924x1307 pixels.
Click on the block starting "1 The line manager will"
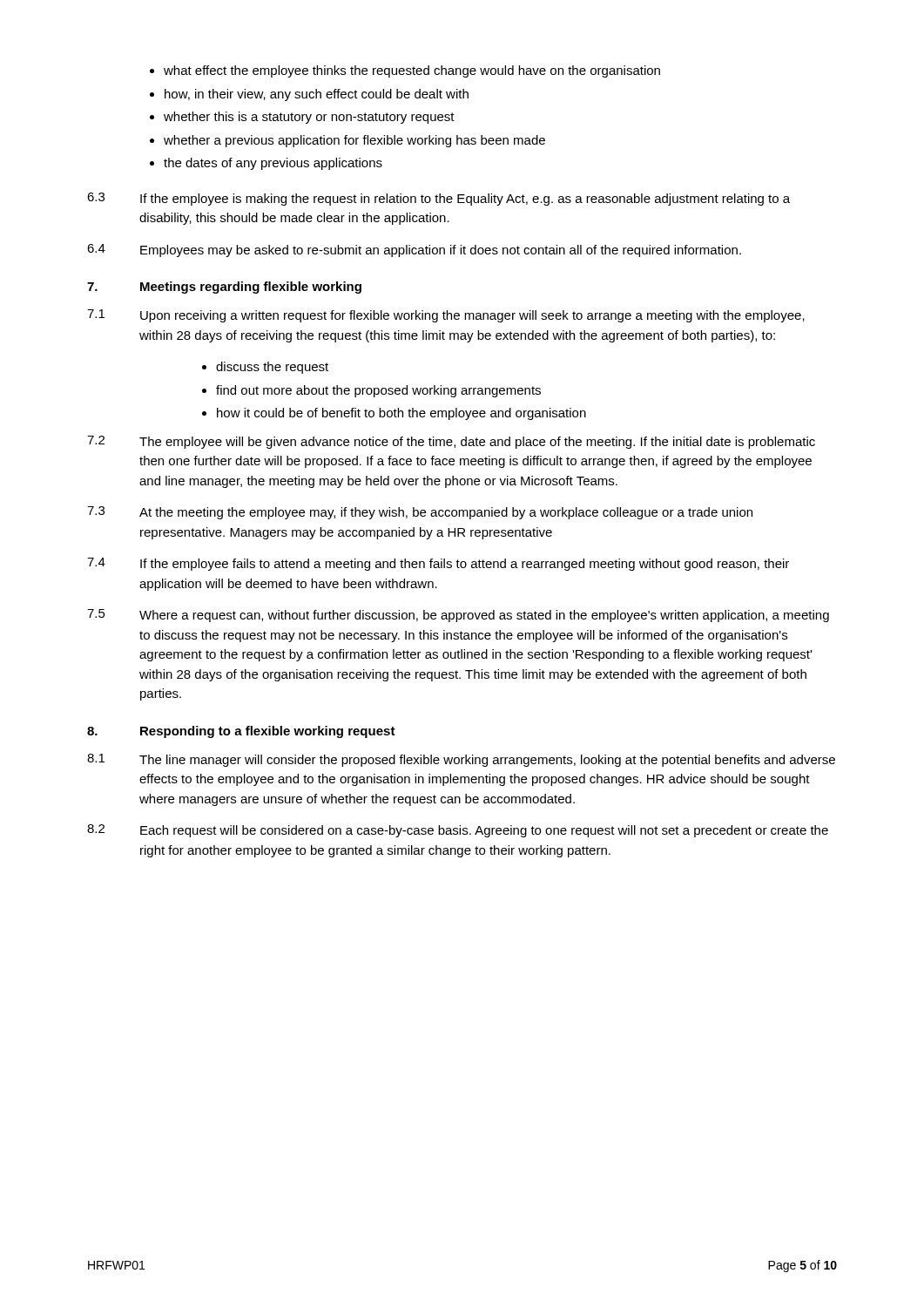[462, 779]
